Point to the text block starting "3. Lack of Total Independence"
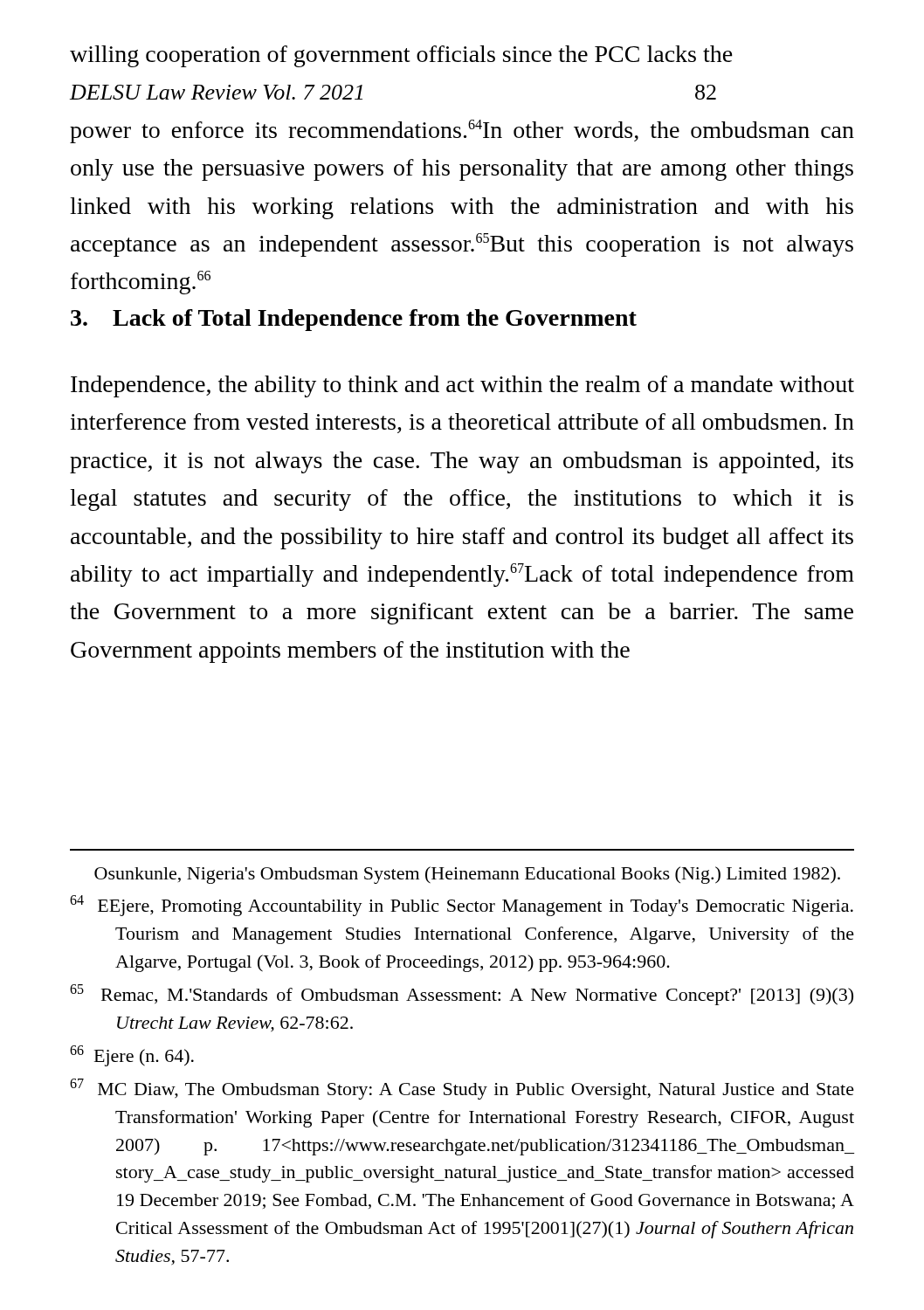This screenshot has width=924, height=1310. [x=353, y=317]
